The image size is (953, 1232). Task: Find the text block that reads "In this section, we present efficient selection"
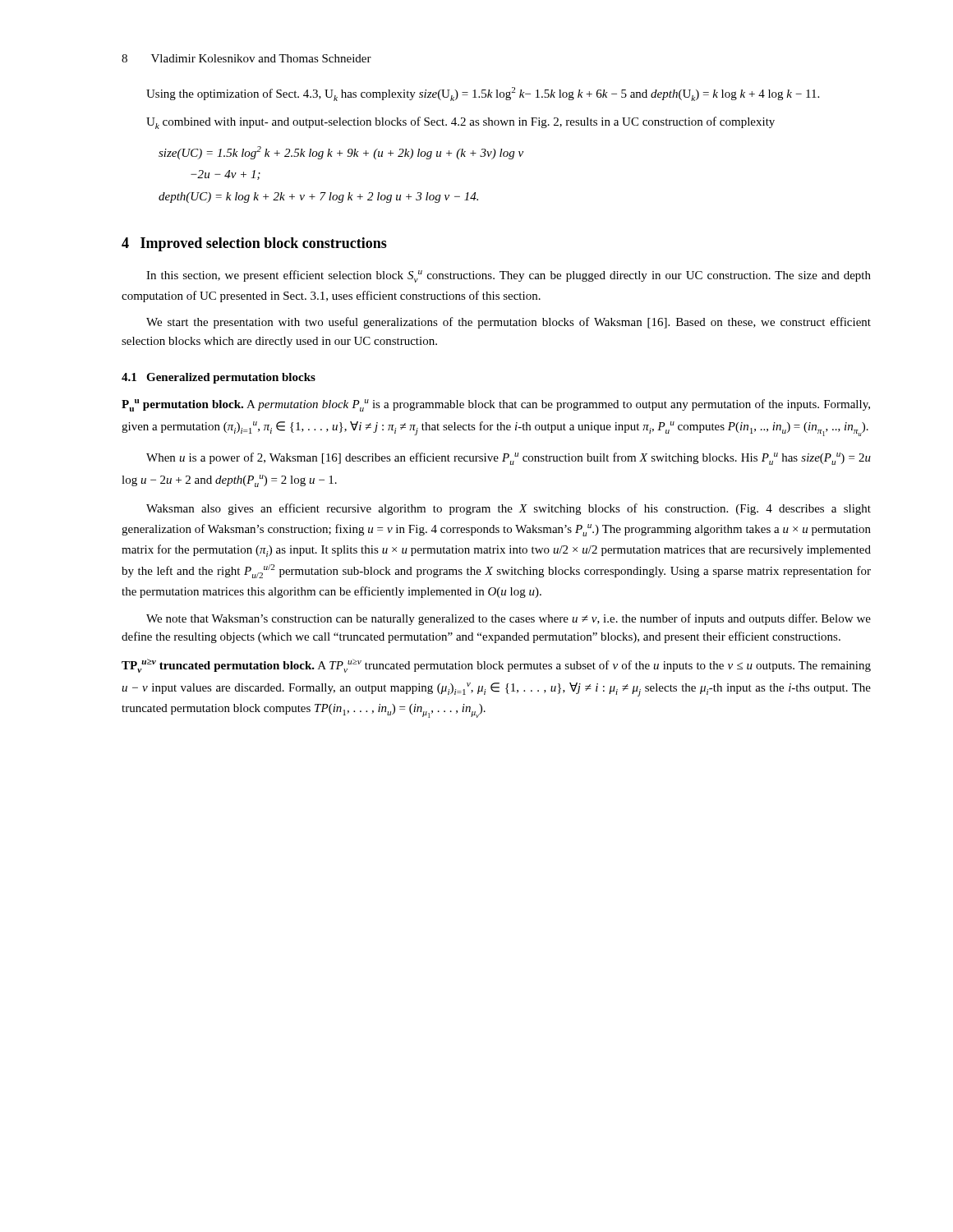(496, 285)
